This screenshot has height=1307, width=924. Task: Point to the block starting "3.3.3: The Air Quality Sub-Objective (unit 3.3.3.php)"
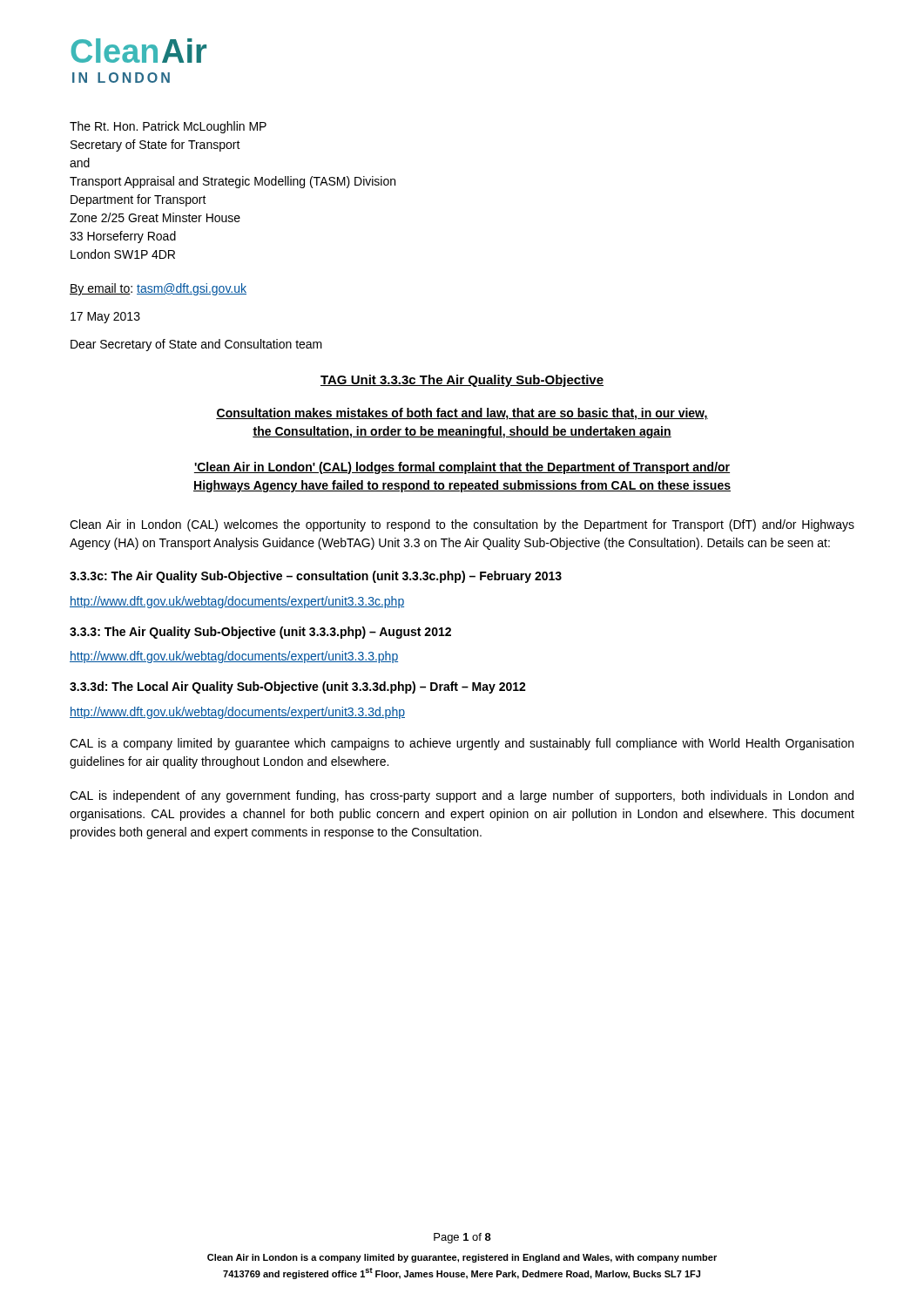(x=261, y=631)
